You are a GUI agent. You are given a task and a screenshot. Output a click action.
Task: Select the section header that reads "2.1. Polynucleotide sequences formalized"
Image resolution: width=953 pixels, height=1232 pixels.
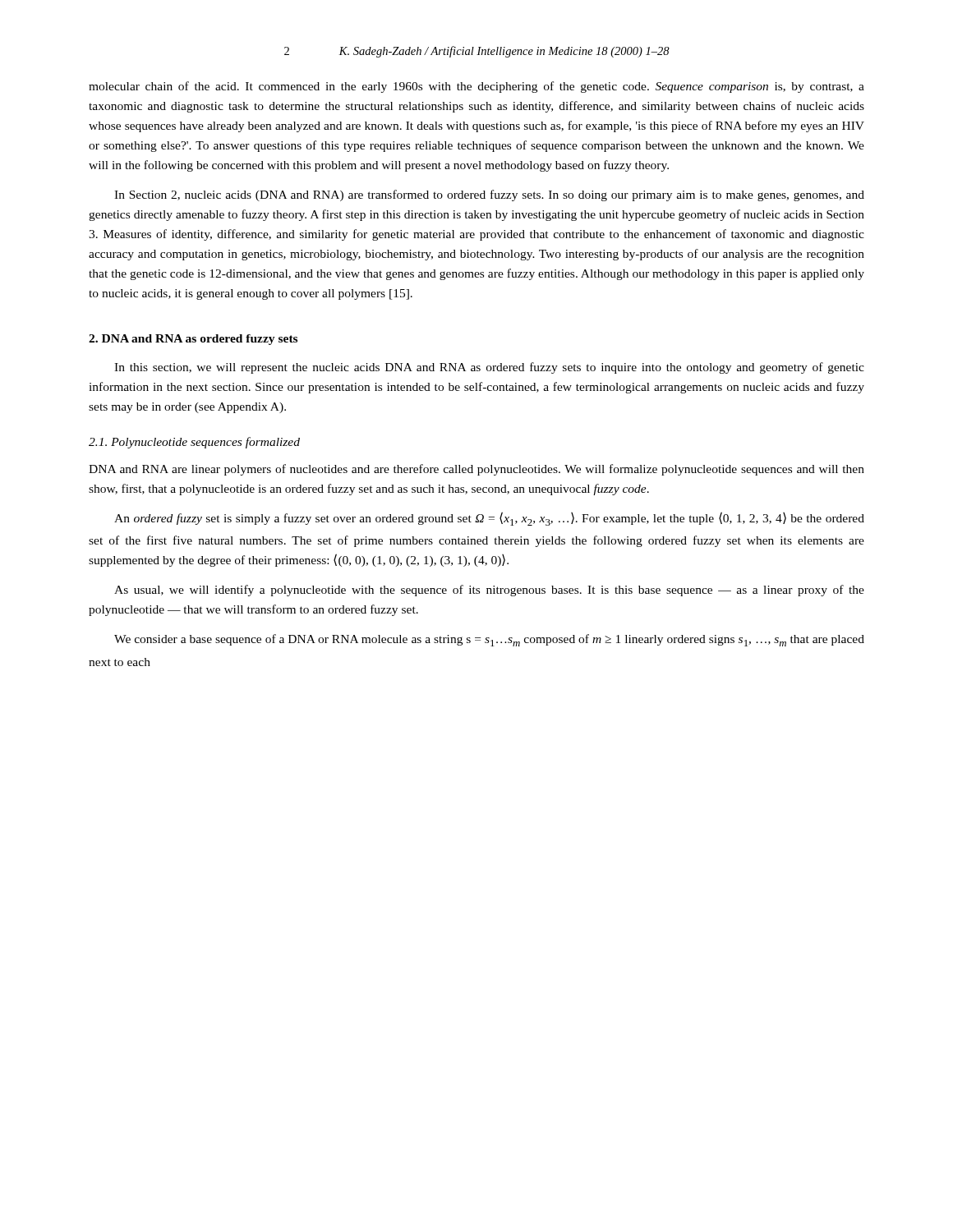click(194, 442)
